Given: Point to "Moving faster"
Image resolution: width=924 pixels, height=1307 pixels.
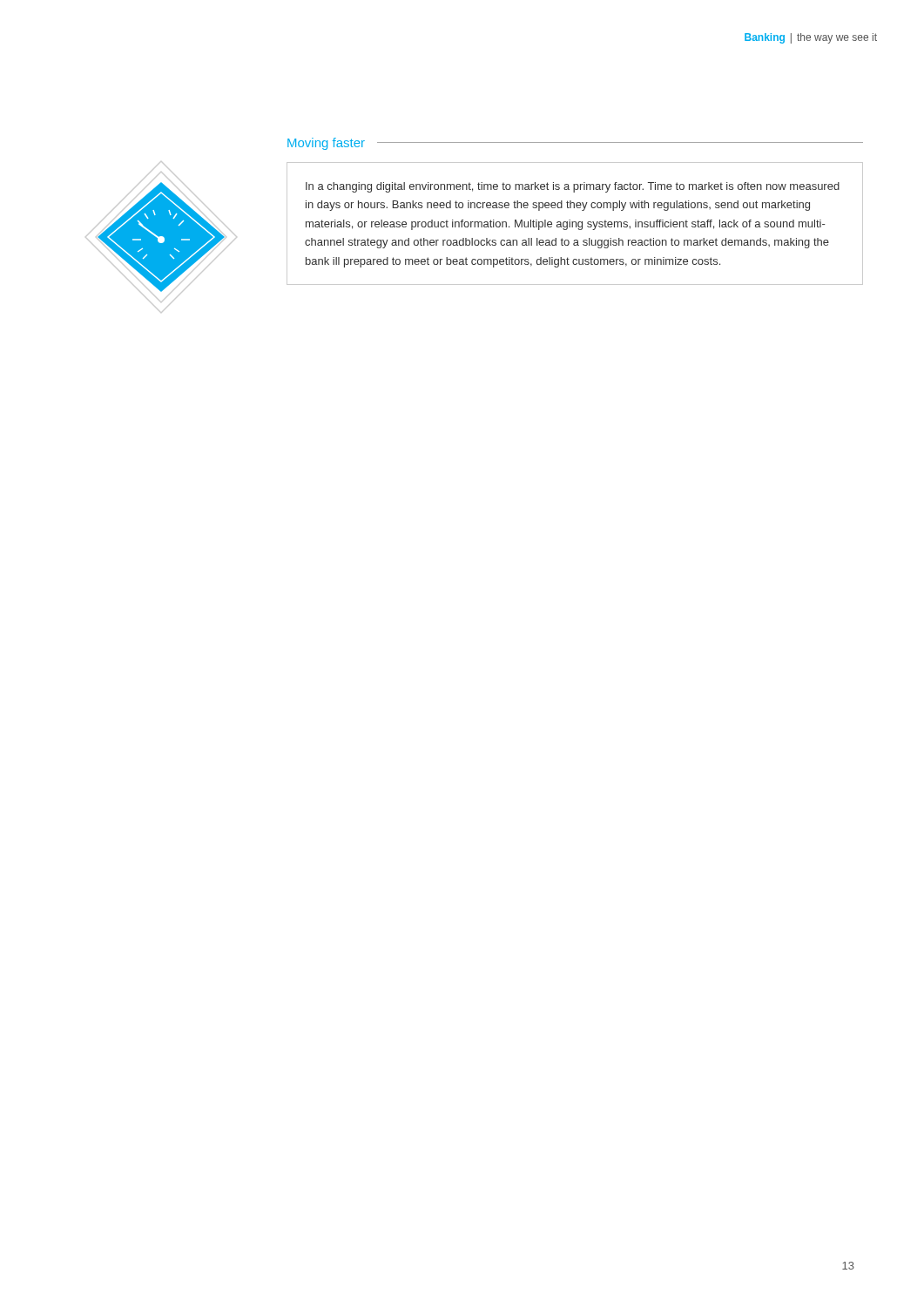Looking at the screenshot, I should pos(575,142).
